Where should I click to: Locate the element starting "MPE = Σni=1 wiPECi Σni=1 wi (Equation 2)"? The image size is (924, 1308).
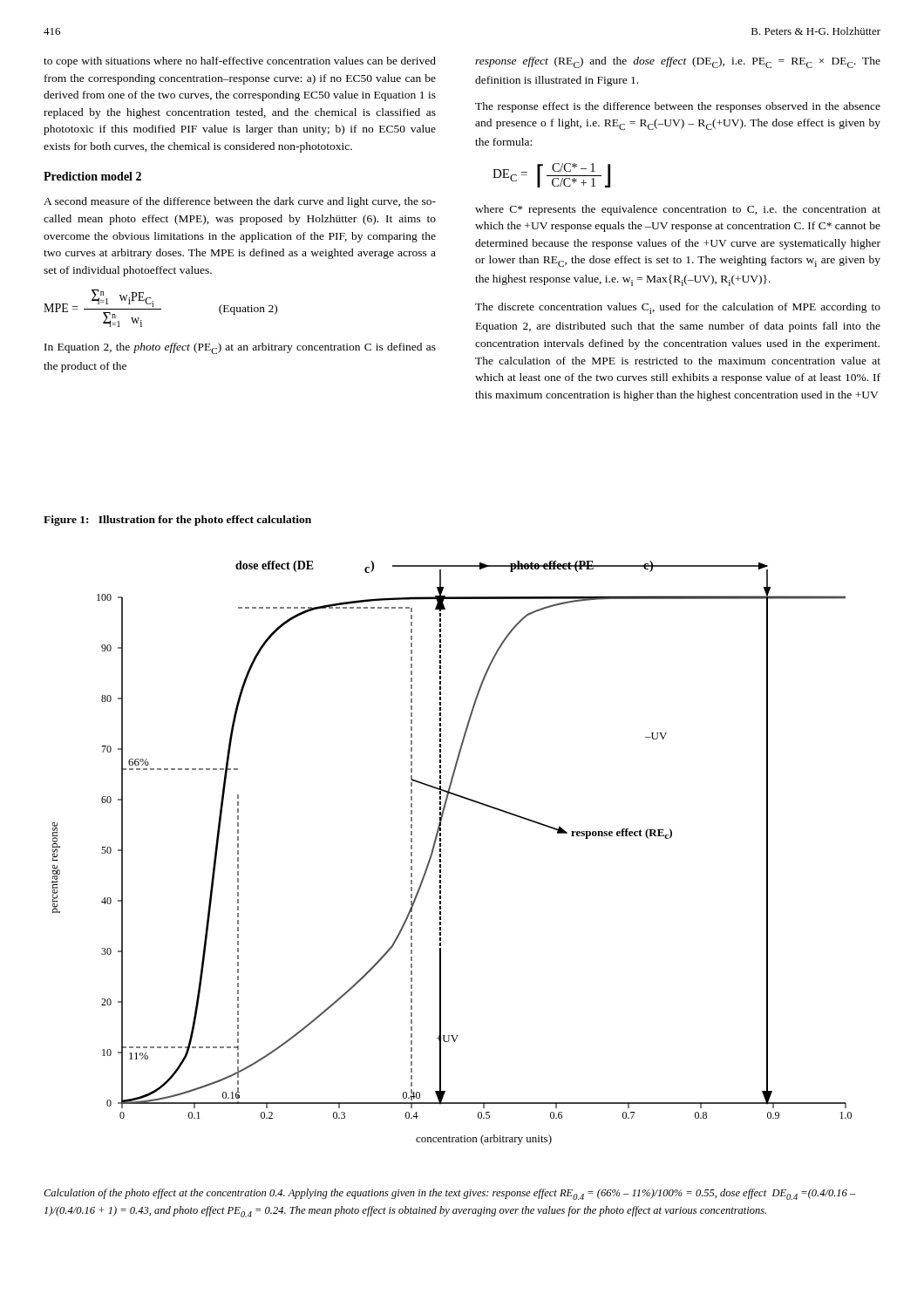pyautogui.click(x=161, y=308)
